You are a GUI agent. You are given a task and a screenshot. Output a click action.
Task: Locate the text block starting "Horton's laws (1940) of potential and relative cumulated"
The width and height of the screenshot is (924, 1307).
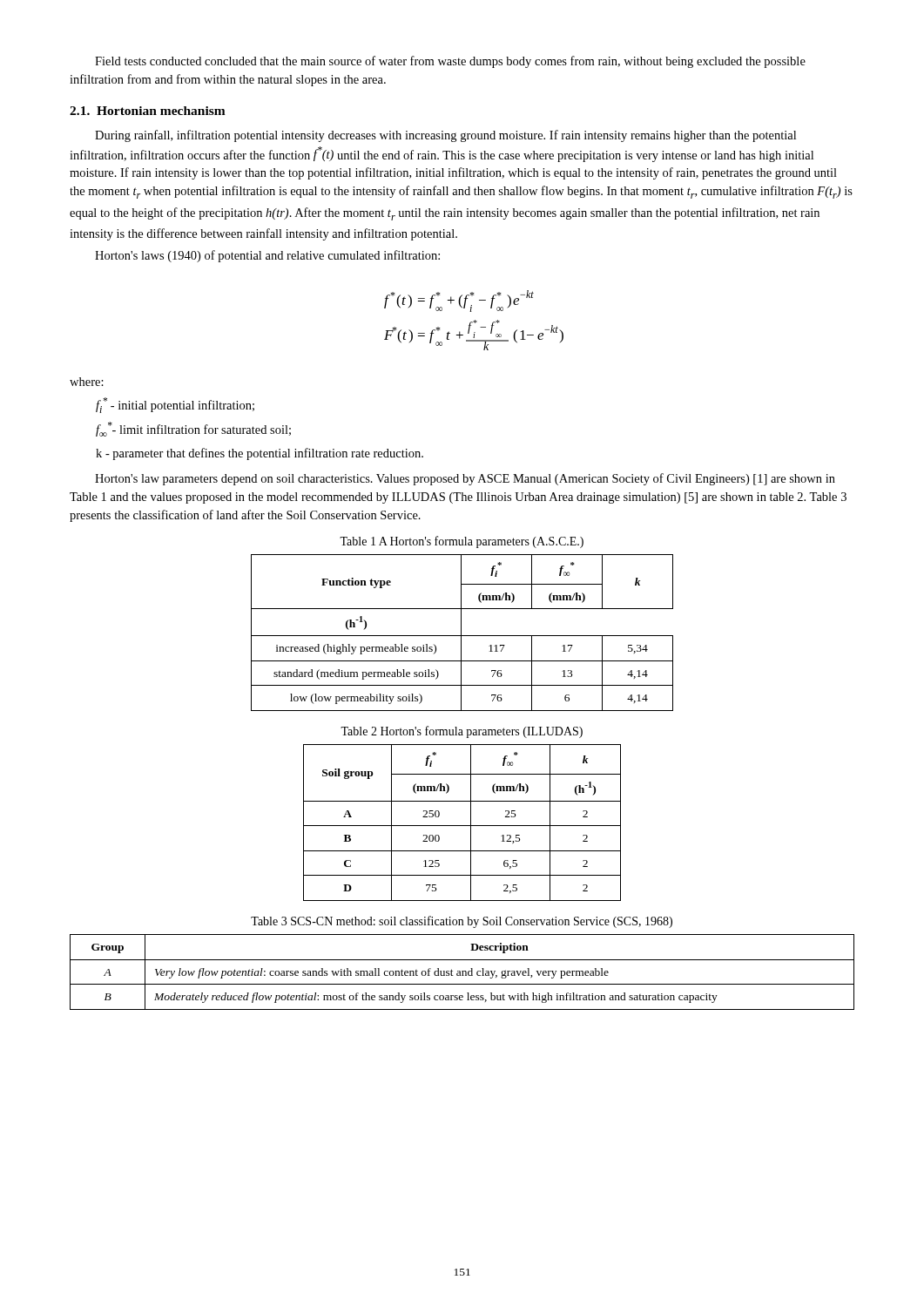click(x=268, y=255)
